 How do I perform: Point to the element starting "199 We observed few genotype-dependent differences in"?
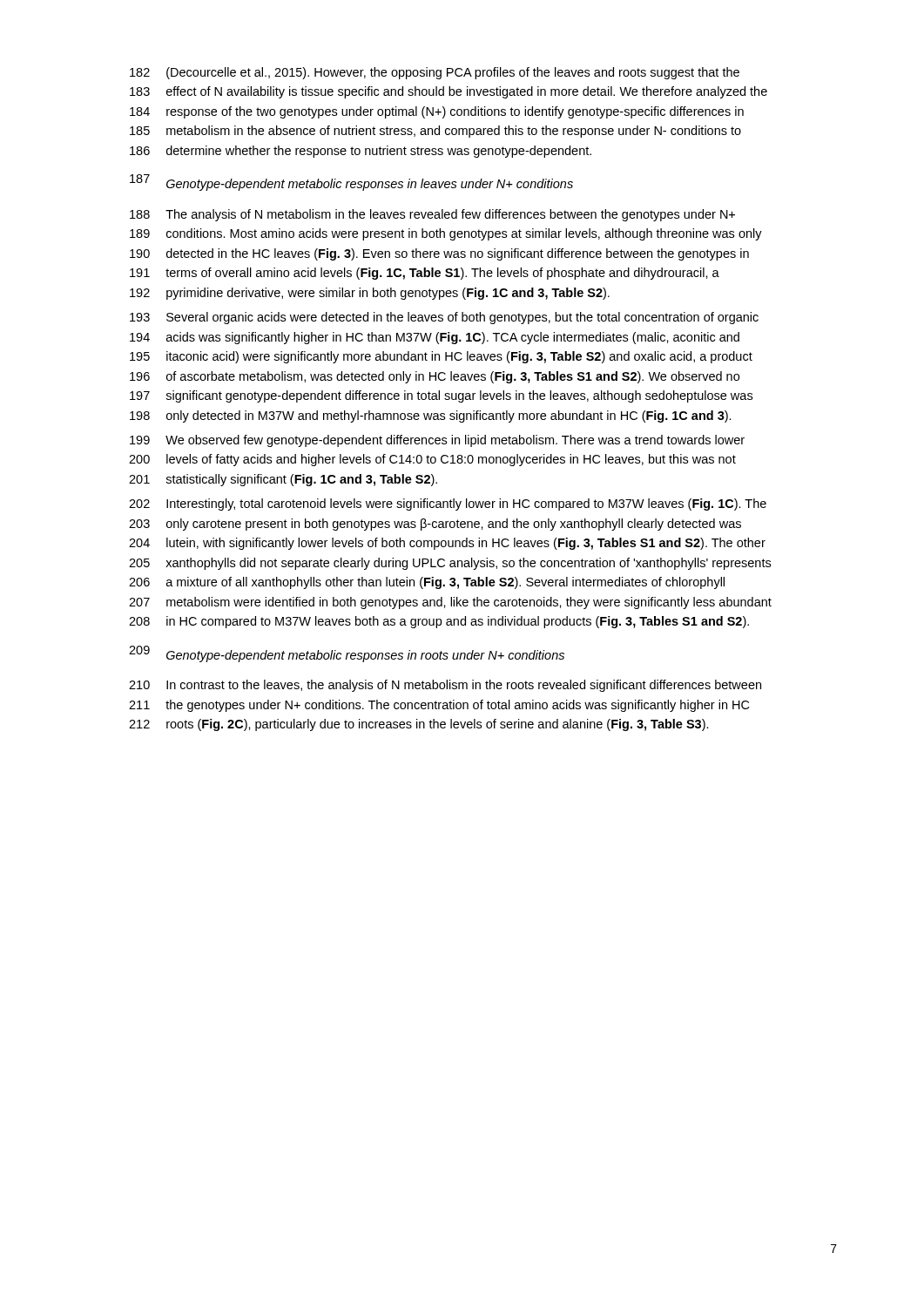[x=483, y=440]
